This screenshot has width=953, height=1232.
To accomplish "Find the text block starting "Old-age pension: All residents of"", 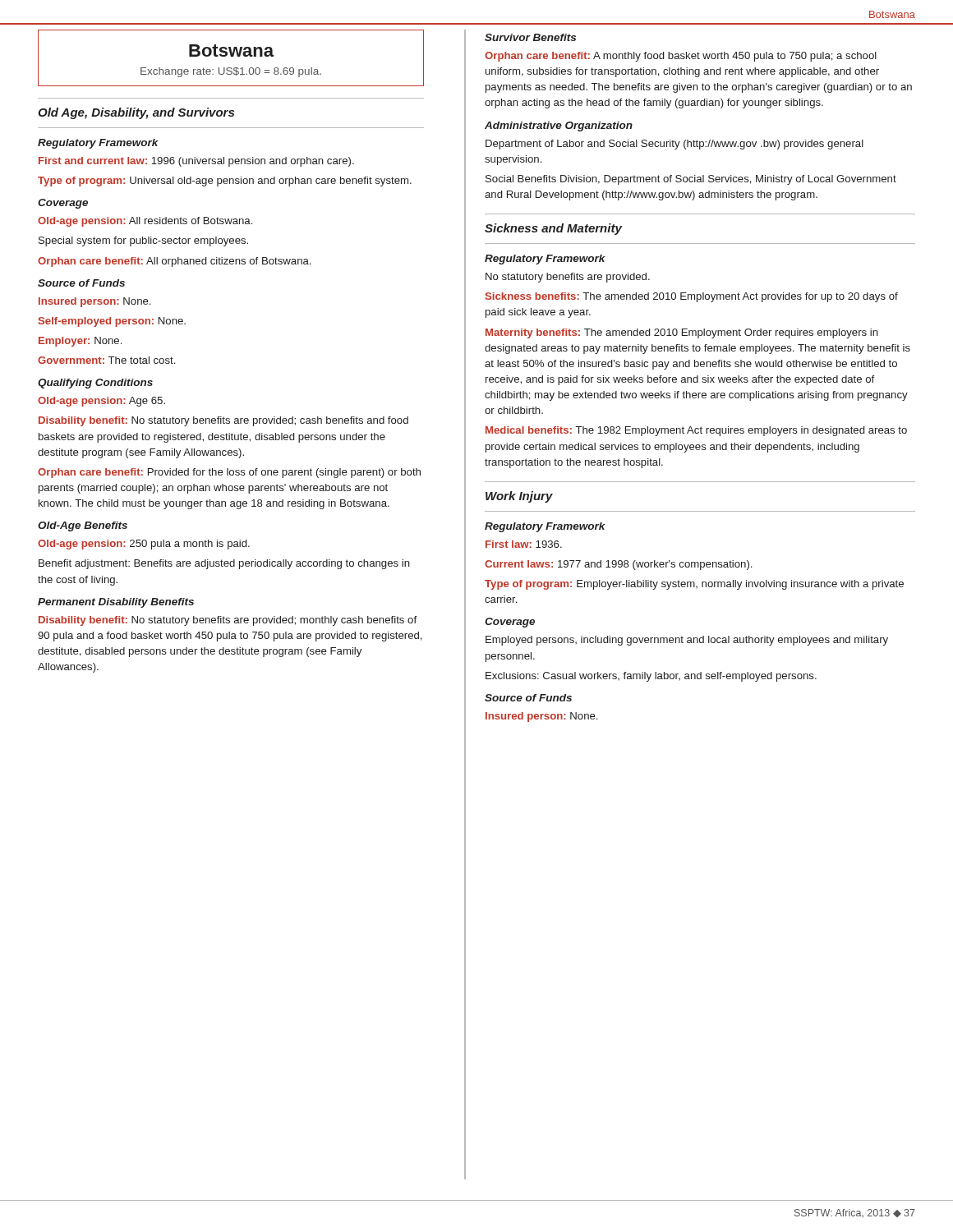I will pos(146,221).
